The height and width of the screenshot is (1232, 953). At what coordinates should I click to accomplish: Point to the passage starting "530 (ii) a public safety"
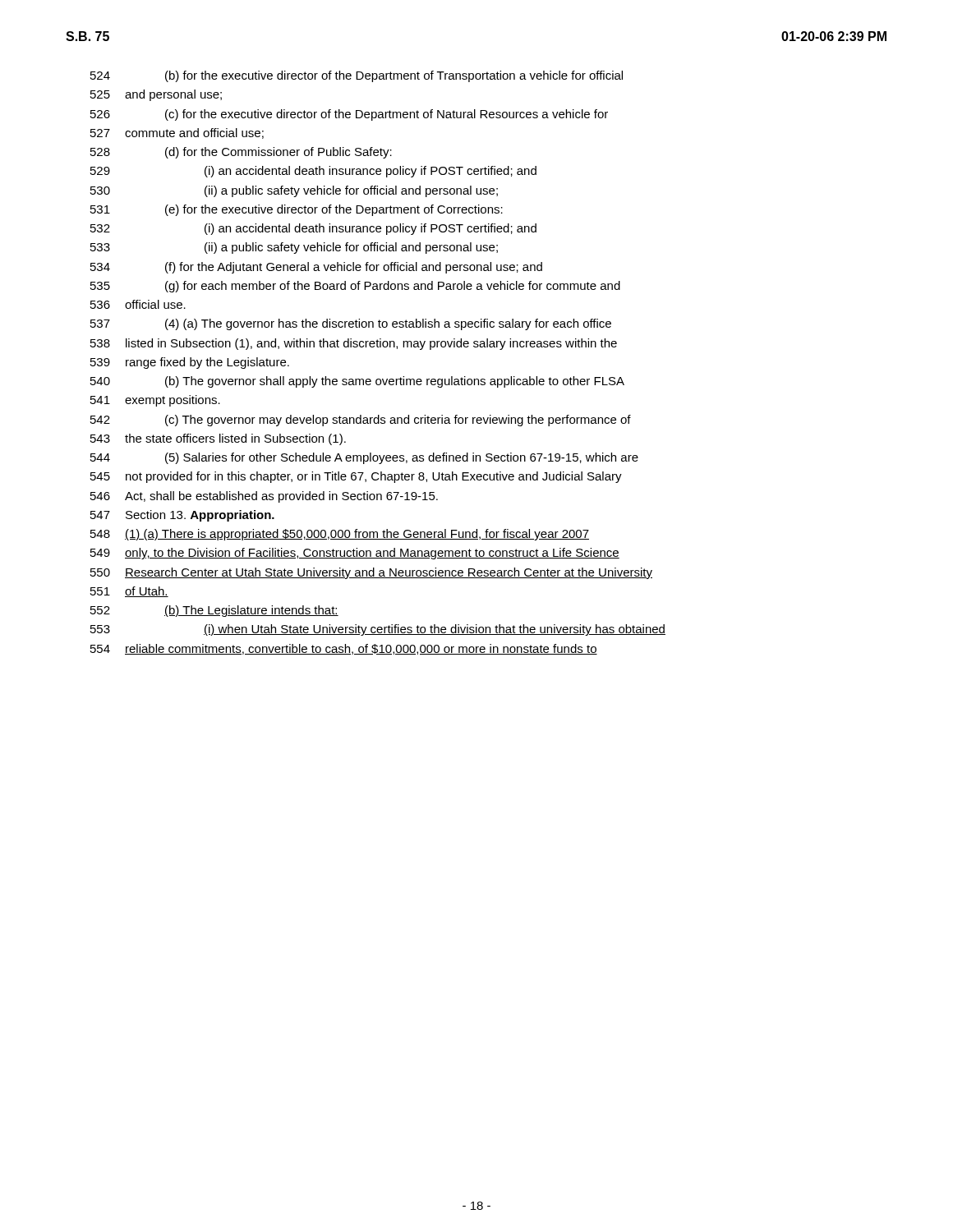476,190
